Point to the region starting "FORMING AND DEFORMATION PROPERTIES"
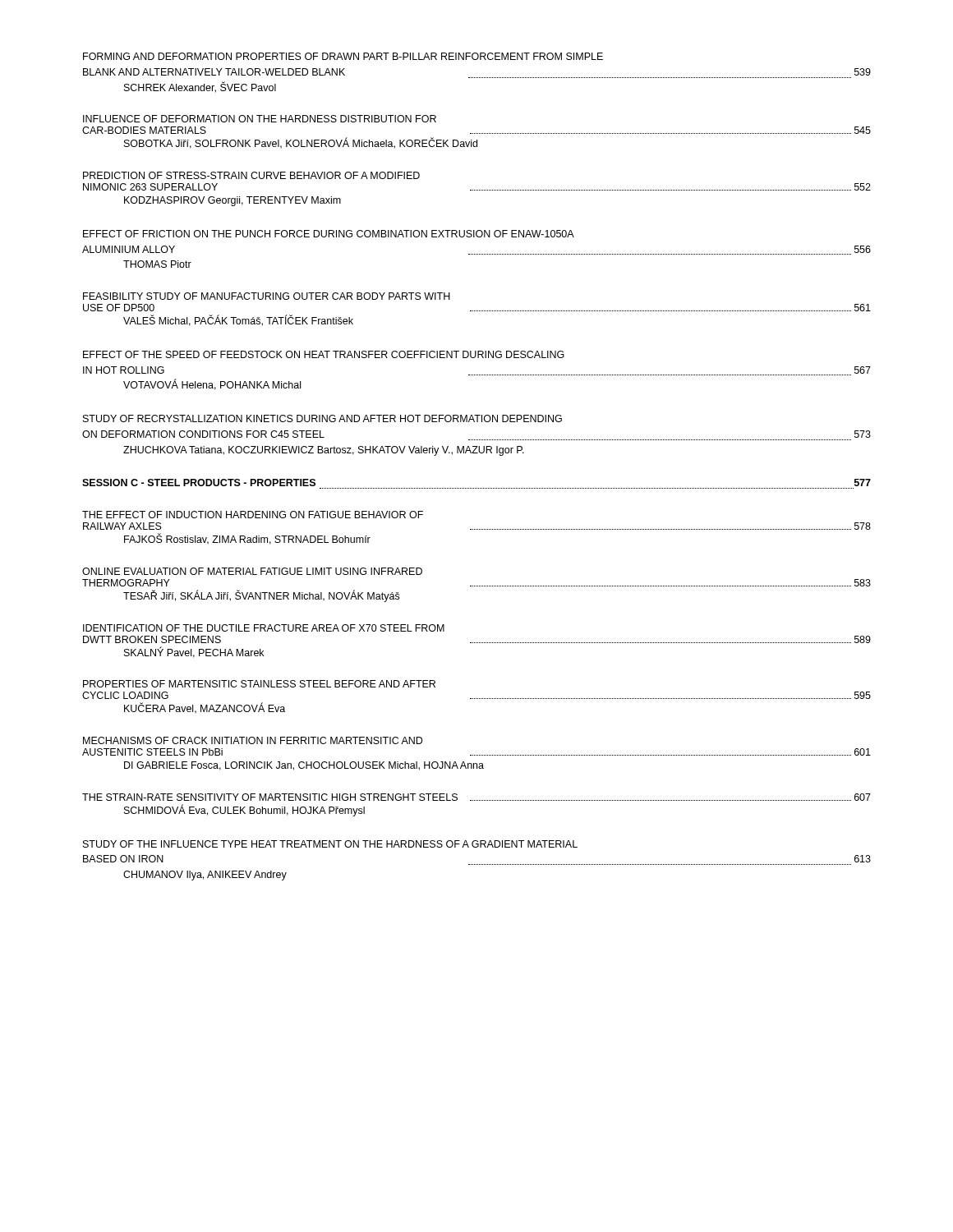This screenshot has width=953, height=1232. [476, 72]
